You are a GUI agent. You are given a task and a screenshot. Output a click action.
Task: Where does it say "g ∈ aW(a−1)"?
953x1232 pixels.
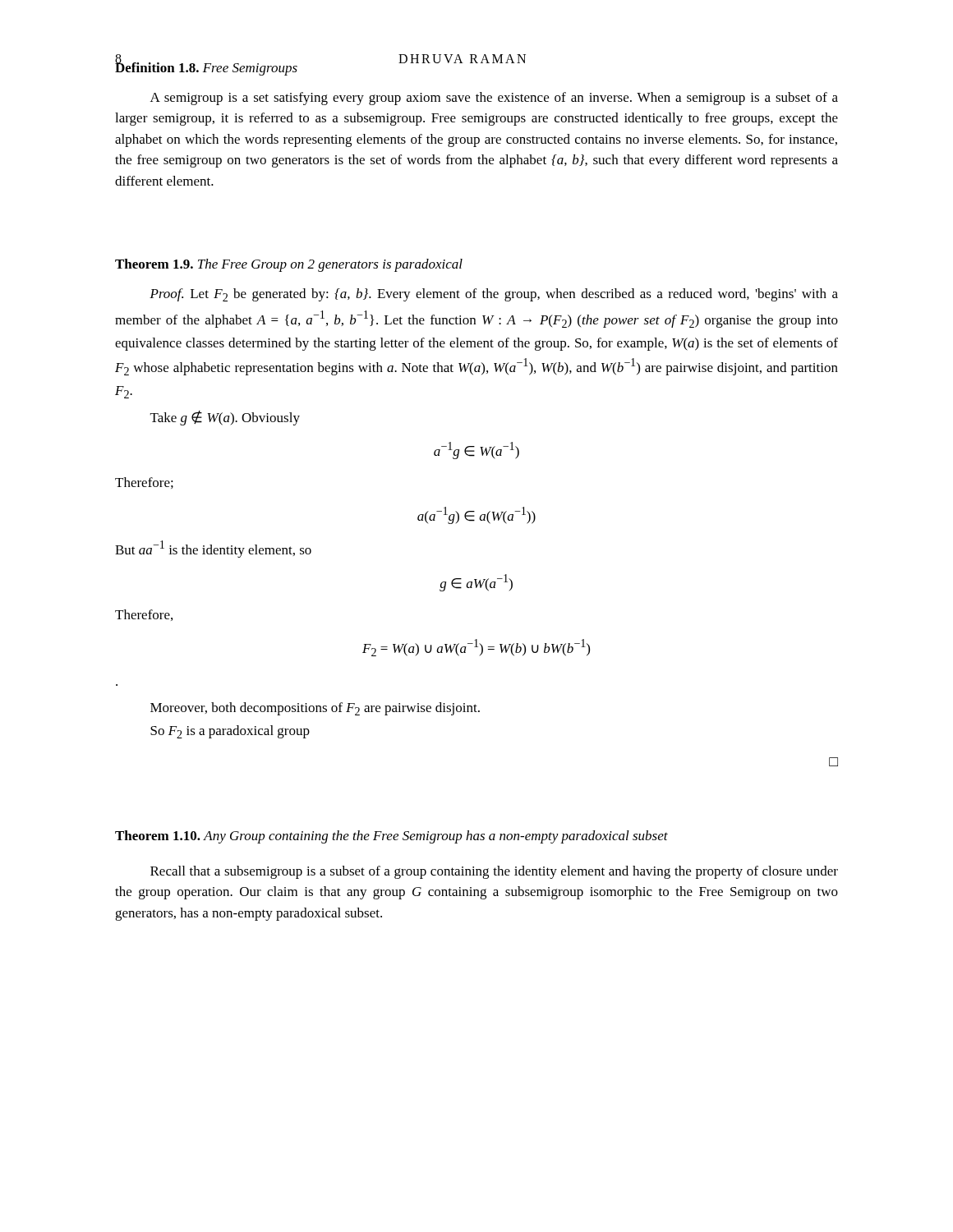pyautogui.click(x=476, y=582)
